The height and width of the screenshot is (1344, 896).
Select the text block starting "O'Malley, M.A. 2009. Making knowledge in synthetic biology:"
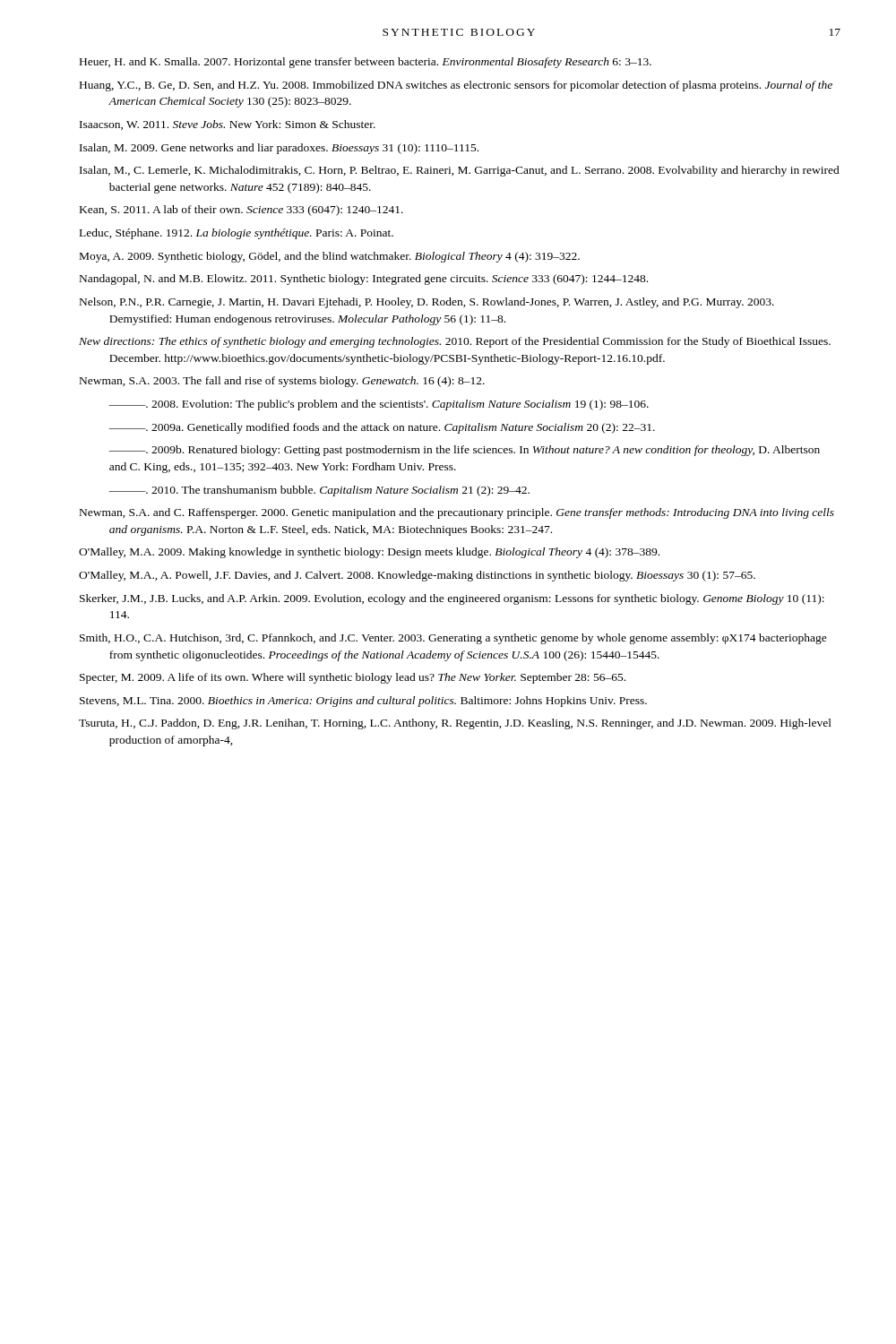(370, 552)
